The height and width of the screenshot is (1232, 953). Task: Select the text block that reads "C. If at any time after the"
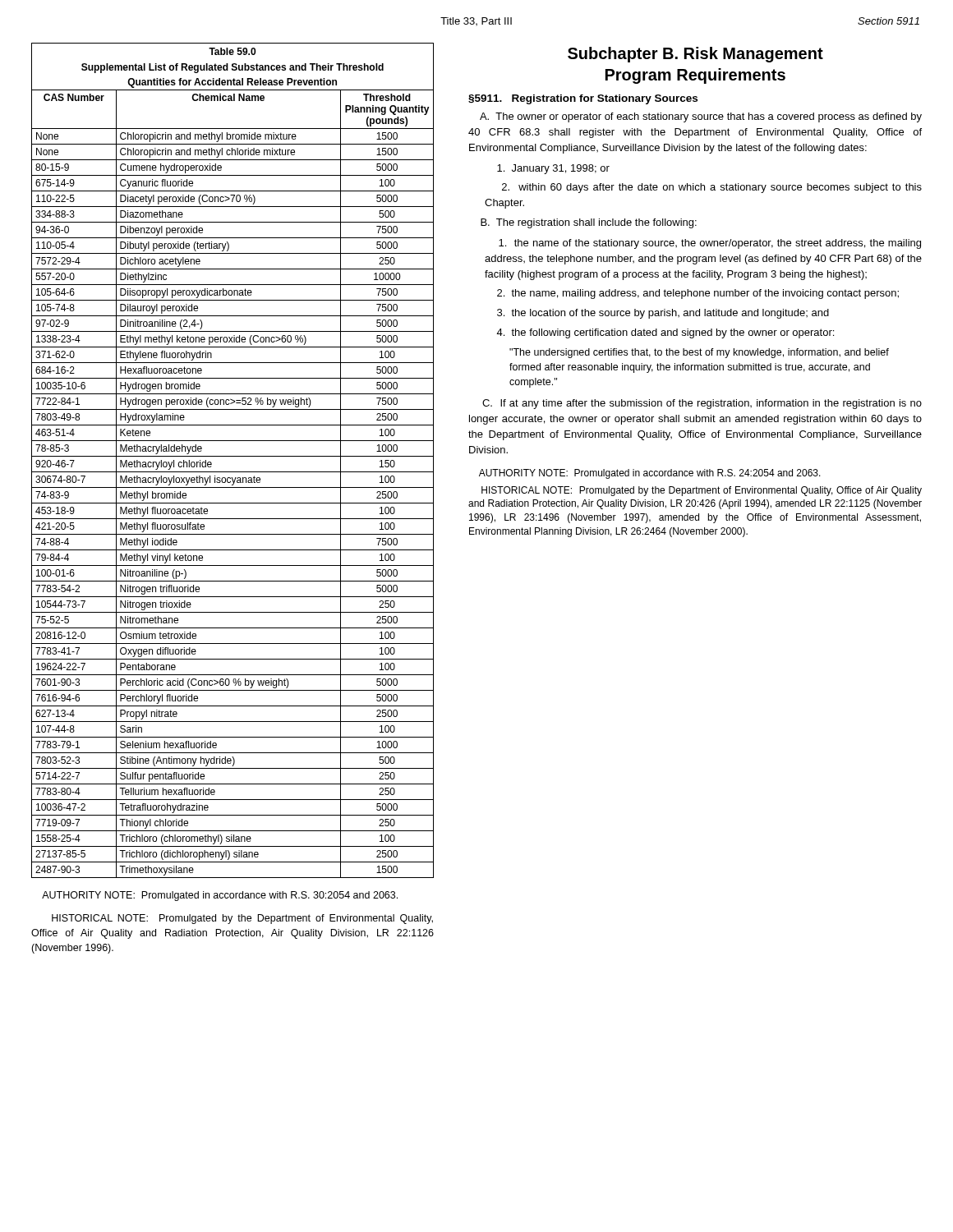point(695,426)
